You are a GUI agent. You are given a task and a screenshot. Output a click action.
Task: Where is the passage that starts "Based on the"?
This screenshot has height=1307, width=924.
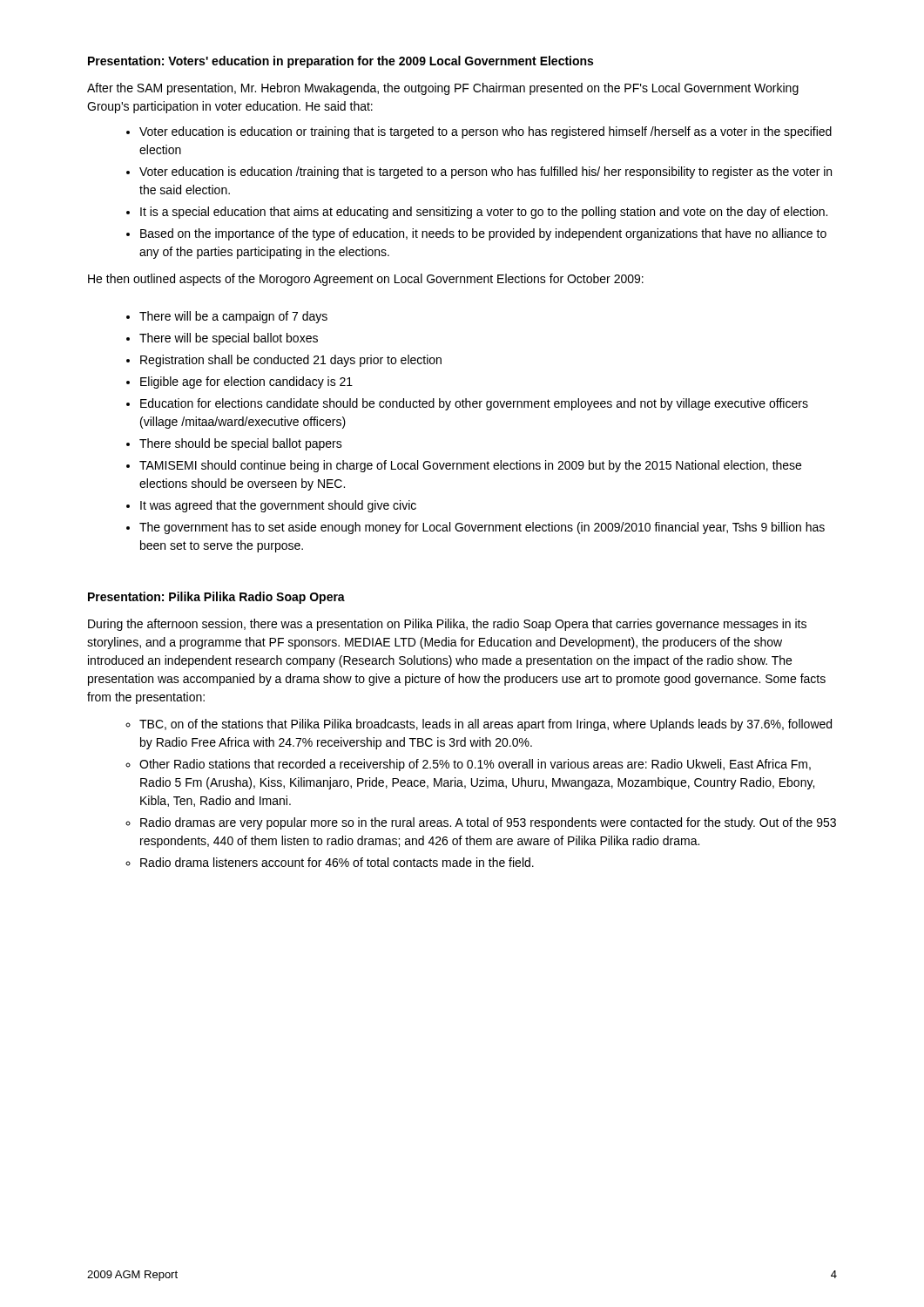[483, 243]
